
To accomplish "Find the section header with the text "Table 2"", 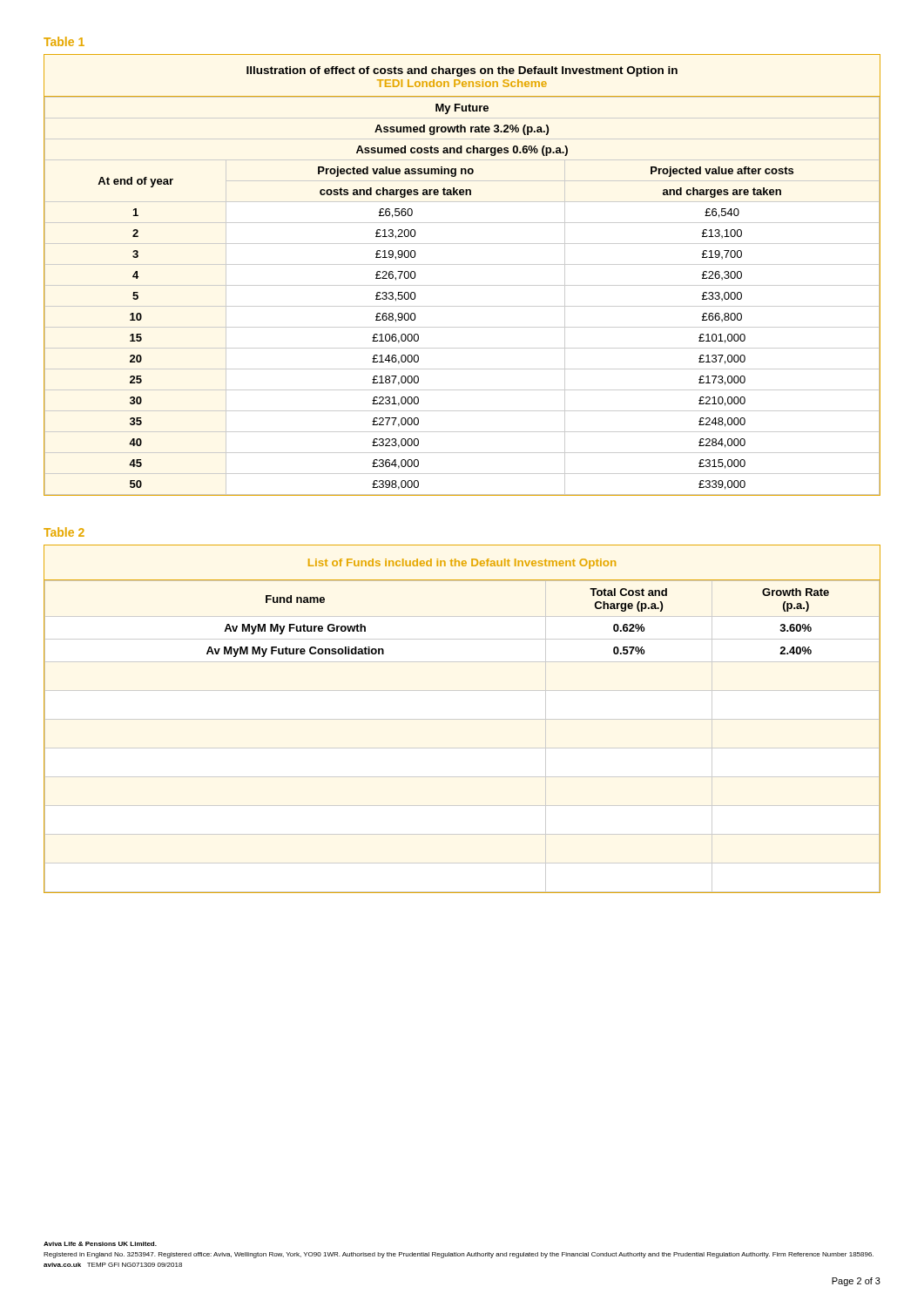I will point(64,532).
